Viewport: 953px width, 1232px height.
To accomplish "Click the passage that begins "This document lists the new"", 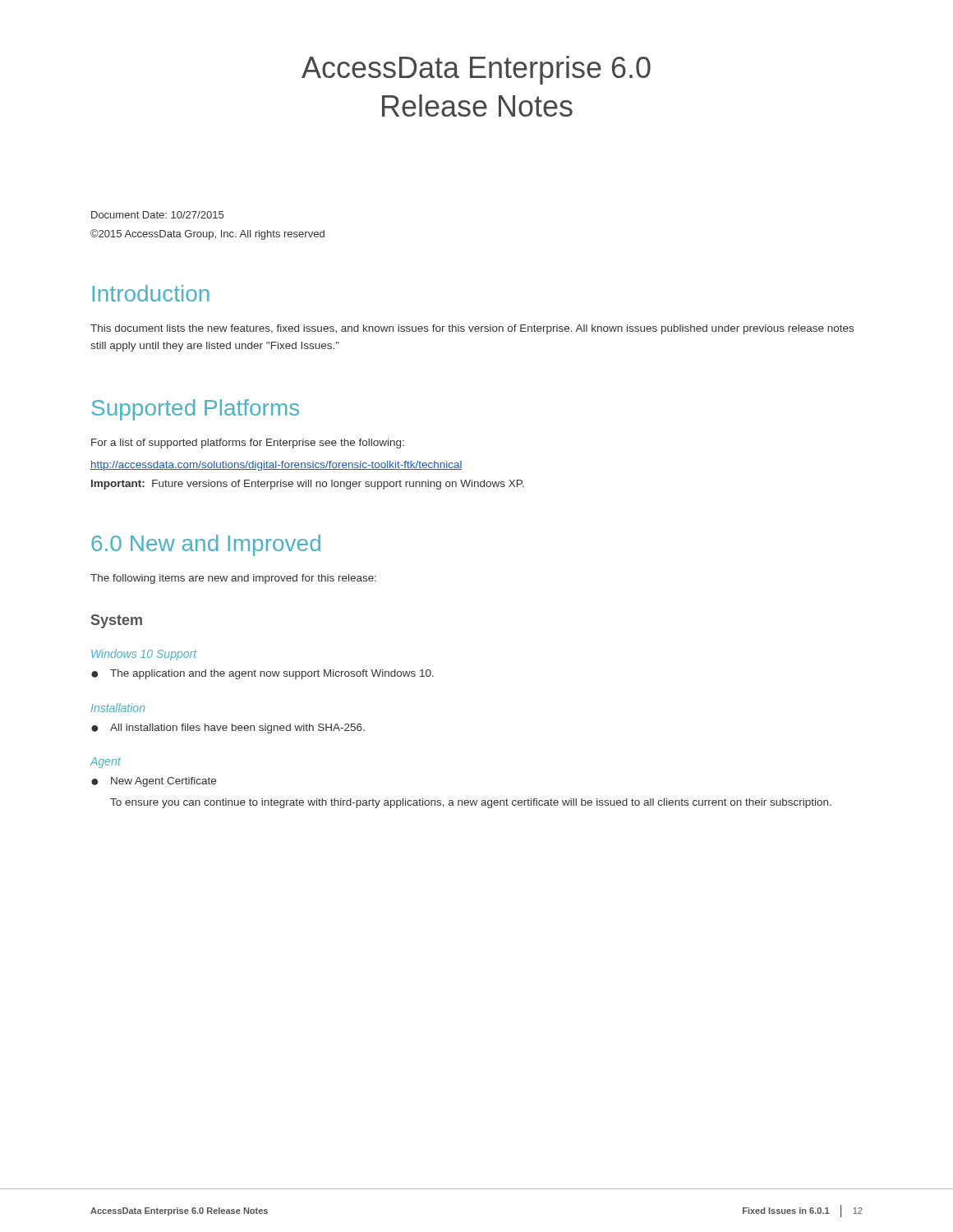I will click(x=472, y=336).
